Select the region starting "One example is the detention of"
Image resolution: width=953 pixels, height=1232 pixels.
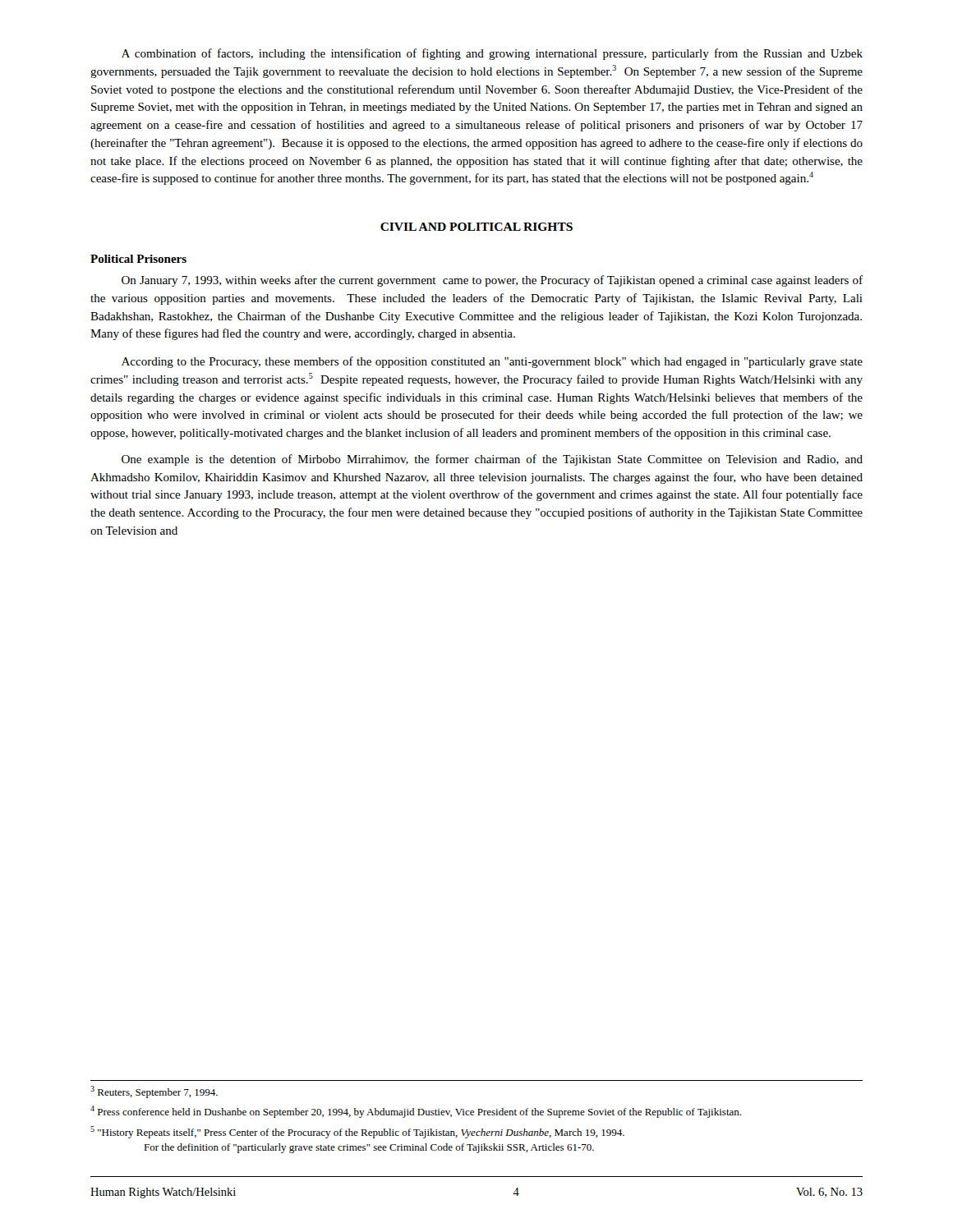click(476, 496)
